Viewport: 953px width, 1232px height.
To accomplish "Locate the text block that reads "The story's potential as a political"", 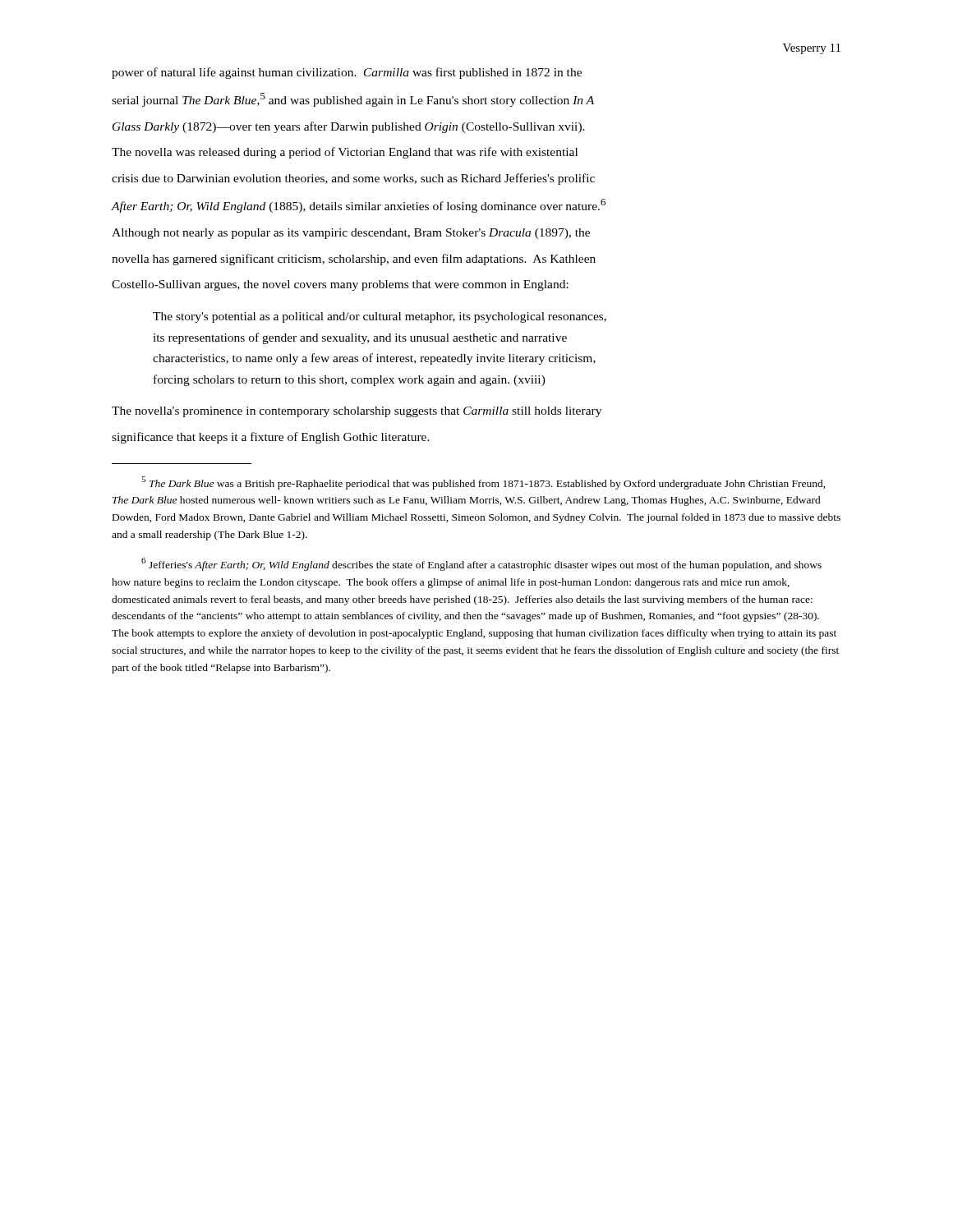I will click(380, 347).
